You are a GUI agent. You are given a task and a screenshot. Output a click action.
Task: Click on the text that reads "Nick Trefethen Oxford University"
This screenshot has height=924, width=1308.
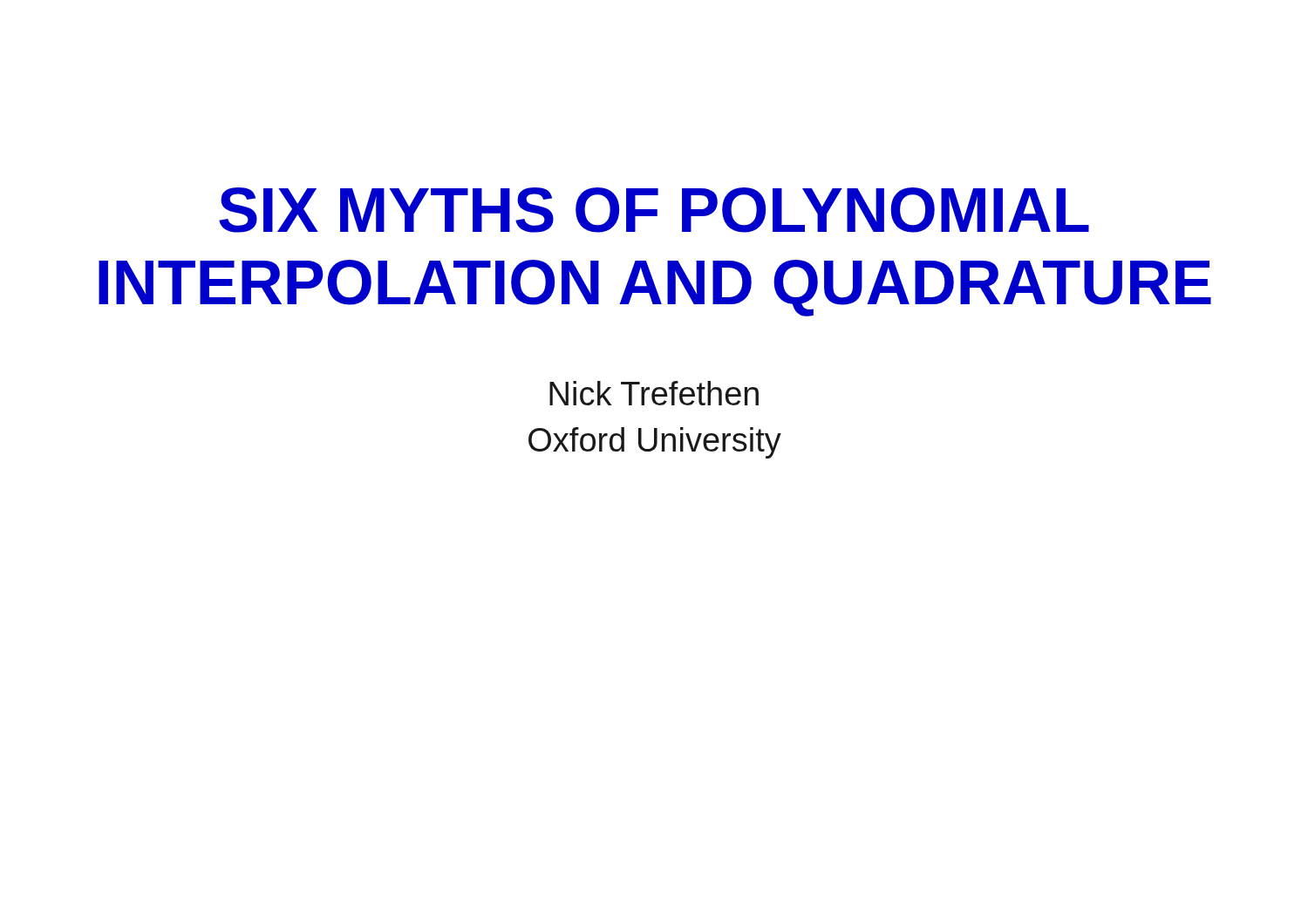point(654,417)
